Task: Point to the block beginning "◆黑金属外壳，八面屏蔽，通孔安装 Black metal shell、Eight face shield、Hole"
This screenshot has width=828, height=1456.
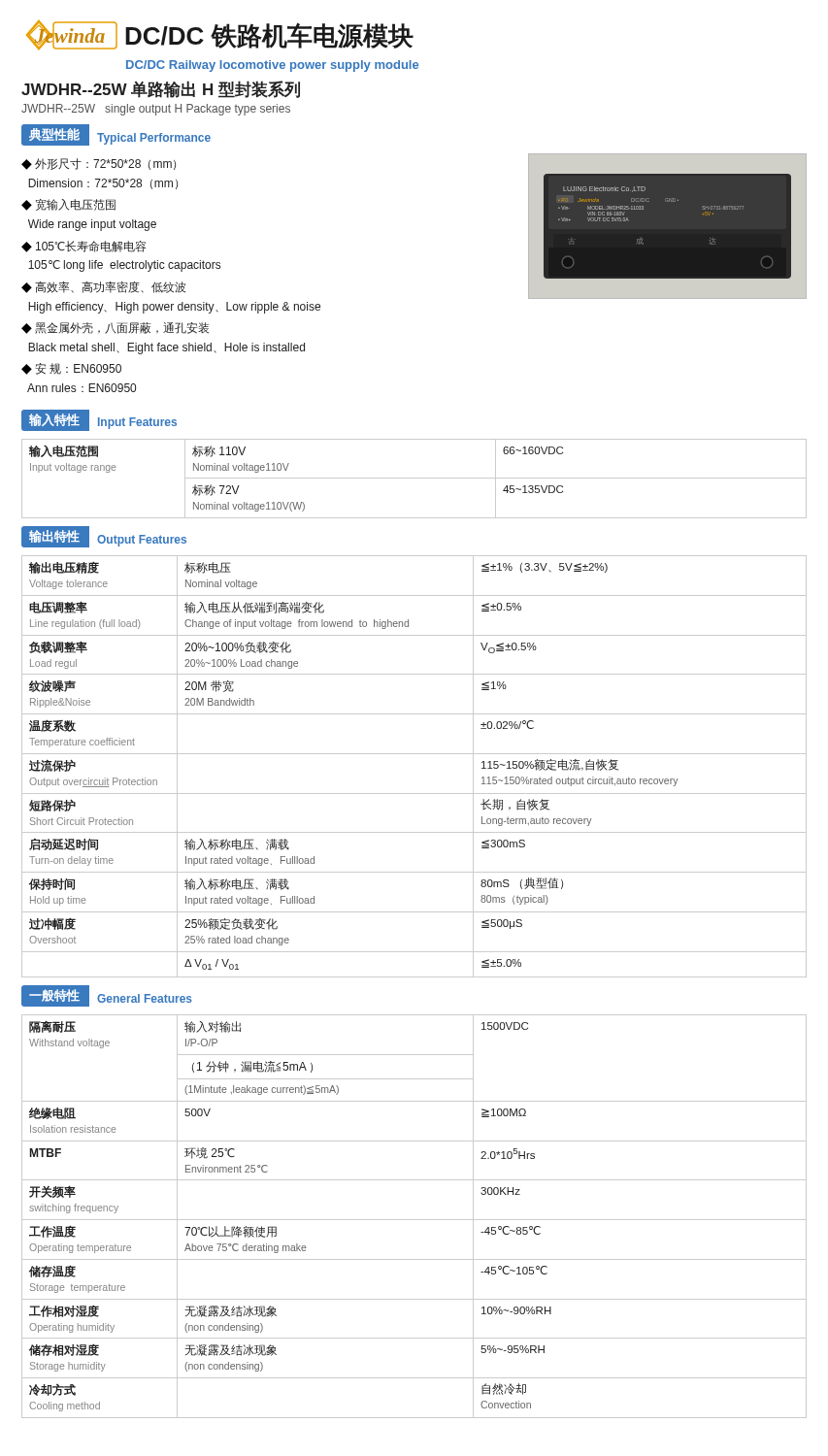Action: [163, 337]
